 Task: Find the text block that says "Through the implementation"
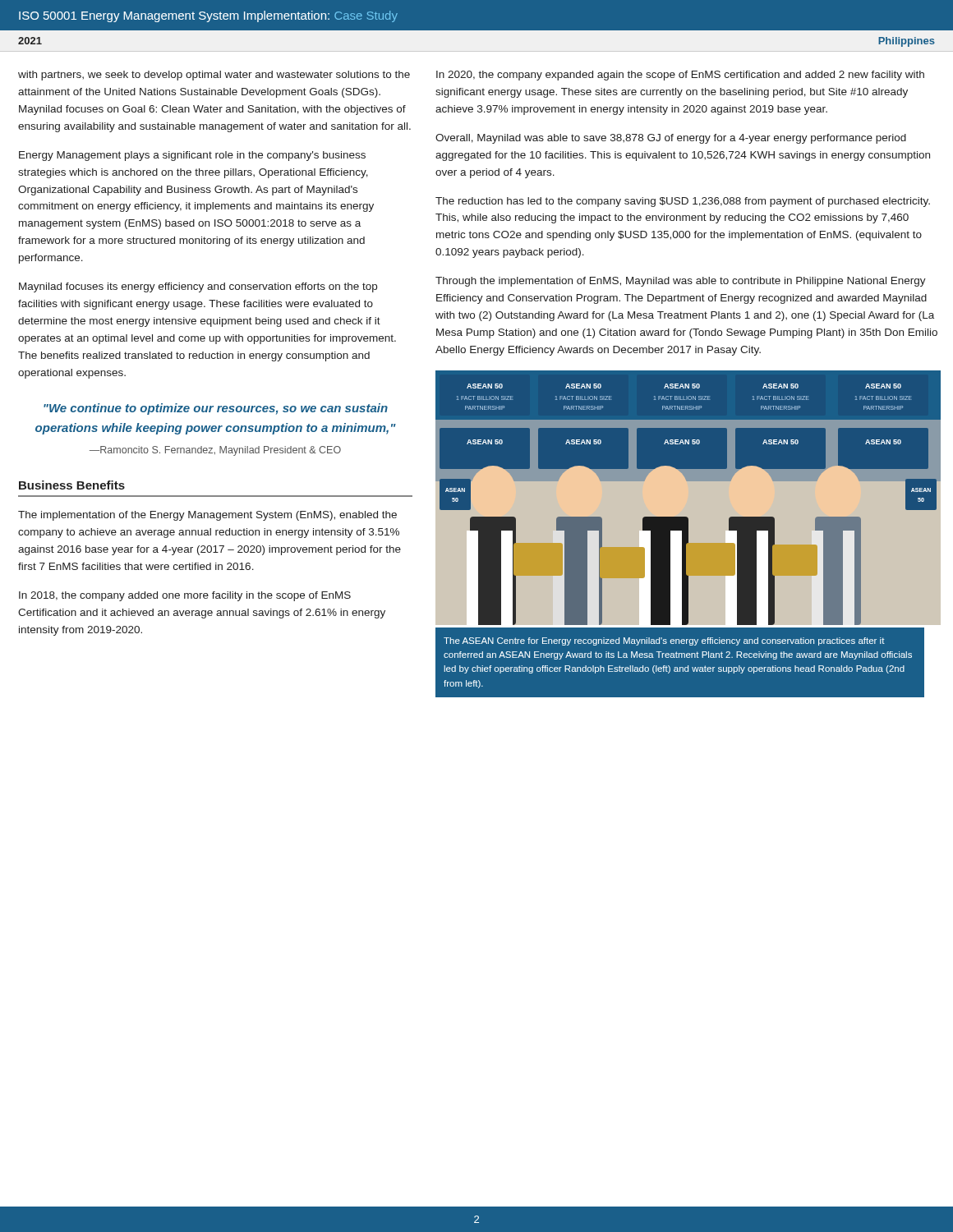click(x=688, y=316)
